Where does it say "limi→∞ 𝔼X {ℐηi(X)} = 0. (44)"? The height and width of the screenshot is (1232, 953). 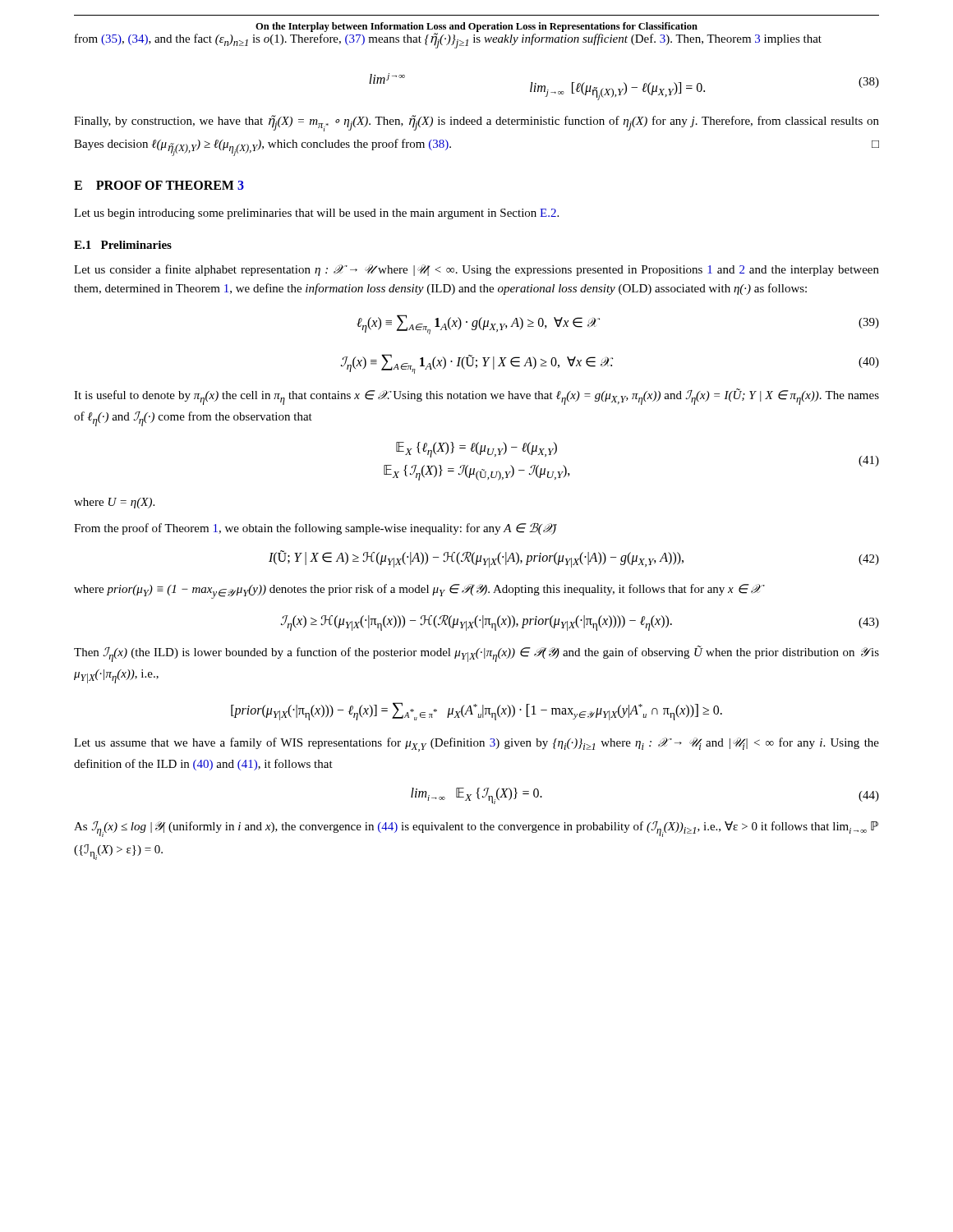[478, 795]
